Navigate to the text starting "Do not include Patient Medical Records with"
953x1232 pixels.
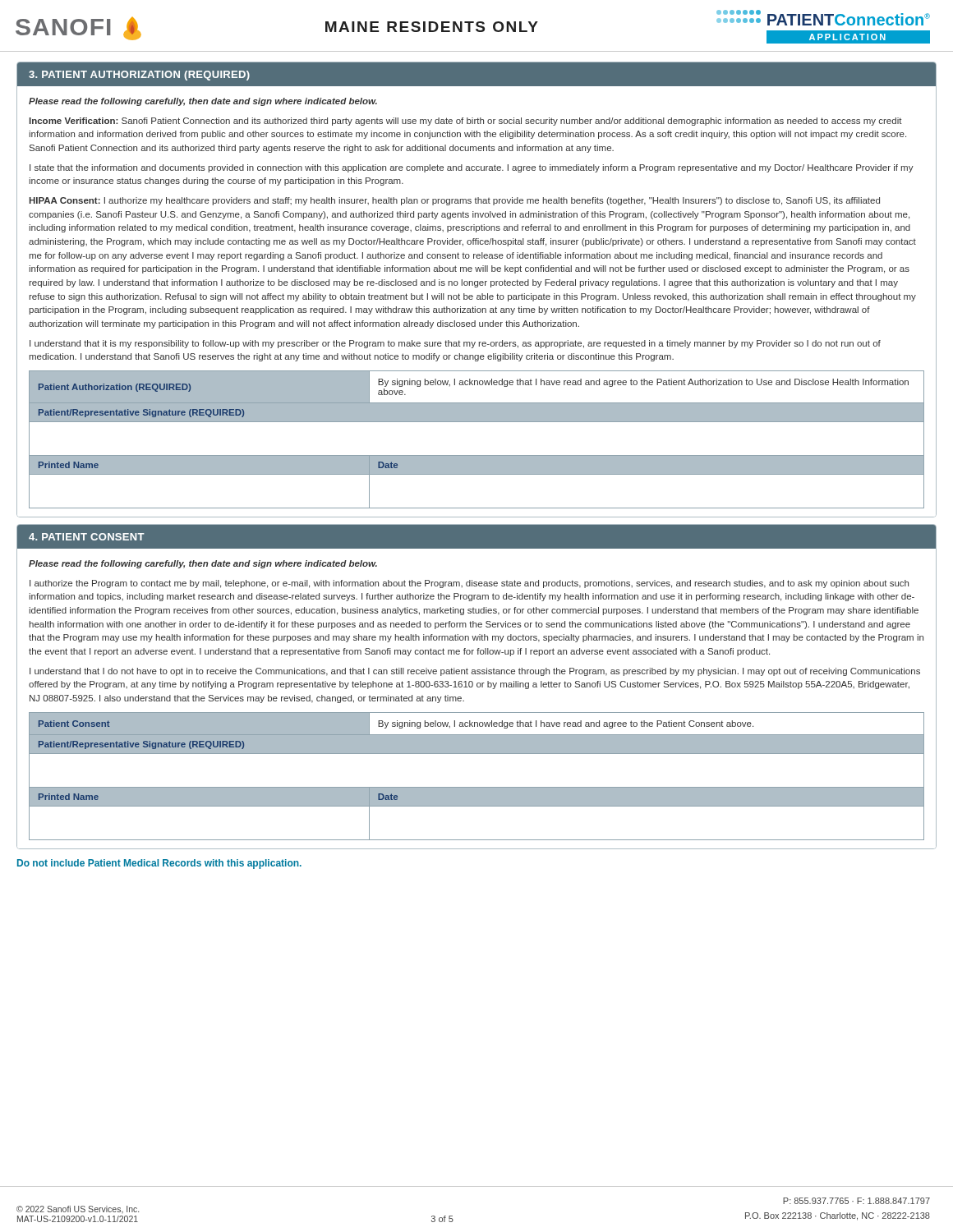point(159,863)
